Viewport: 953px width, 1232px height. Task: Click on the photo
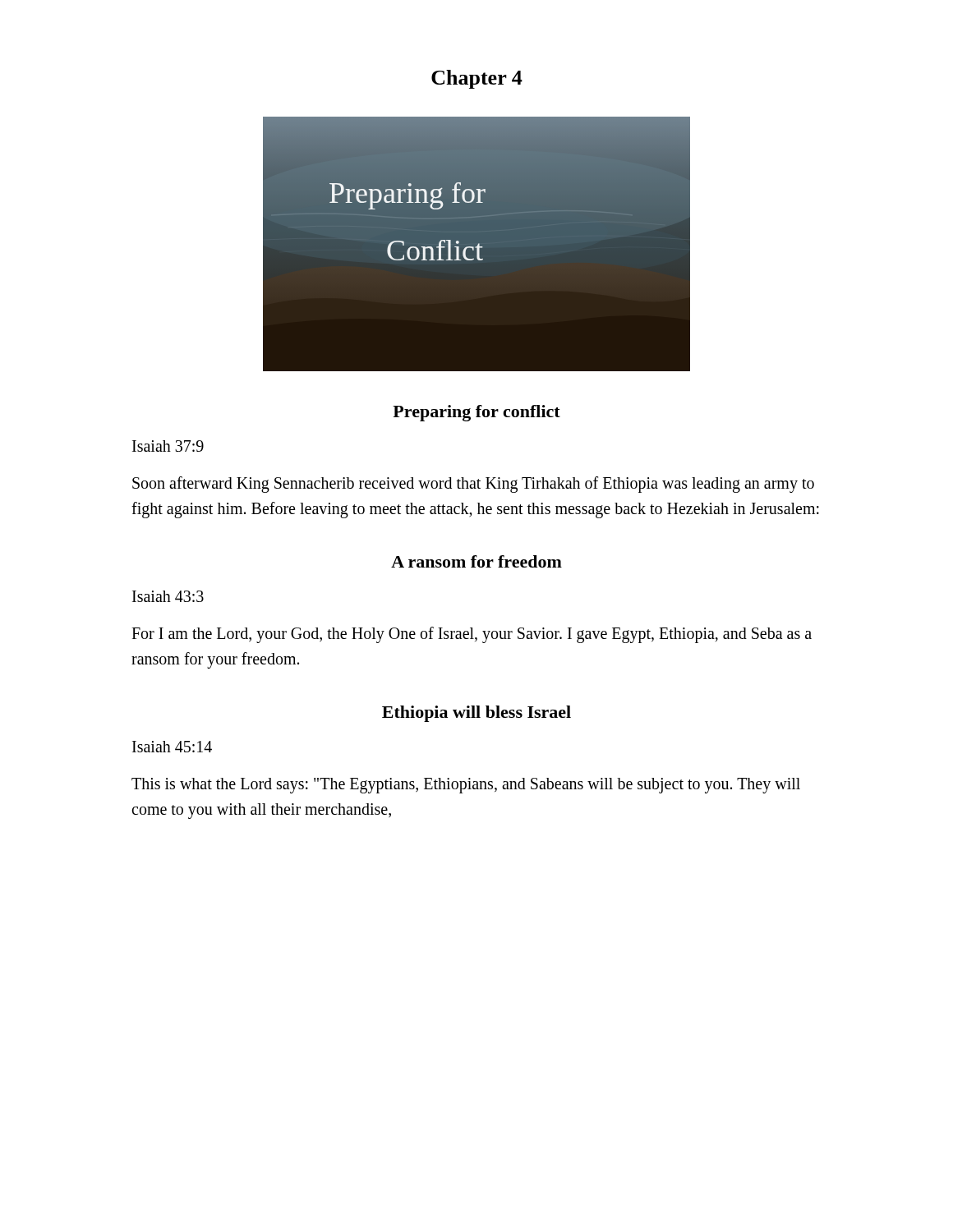[x=476, y=244]
